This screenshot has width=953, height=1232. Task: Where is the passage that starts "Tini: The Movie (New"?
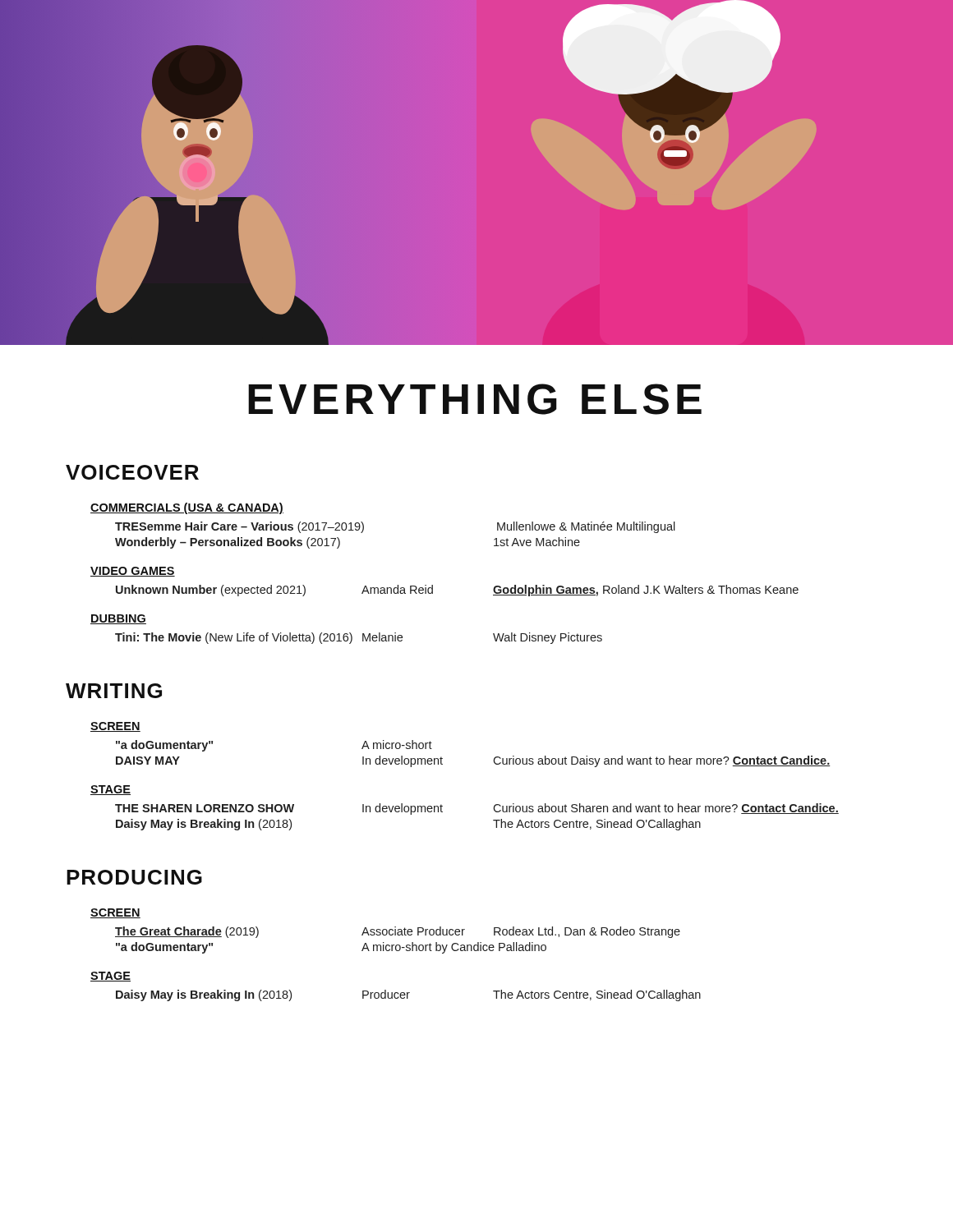[x=501, y=637]
